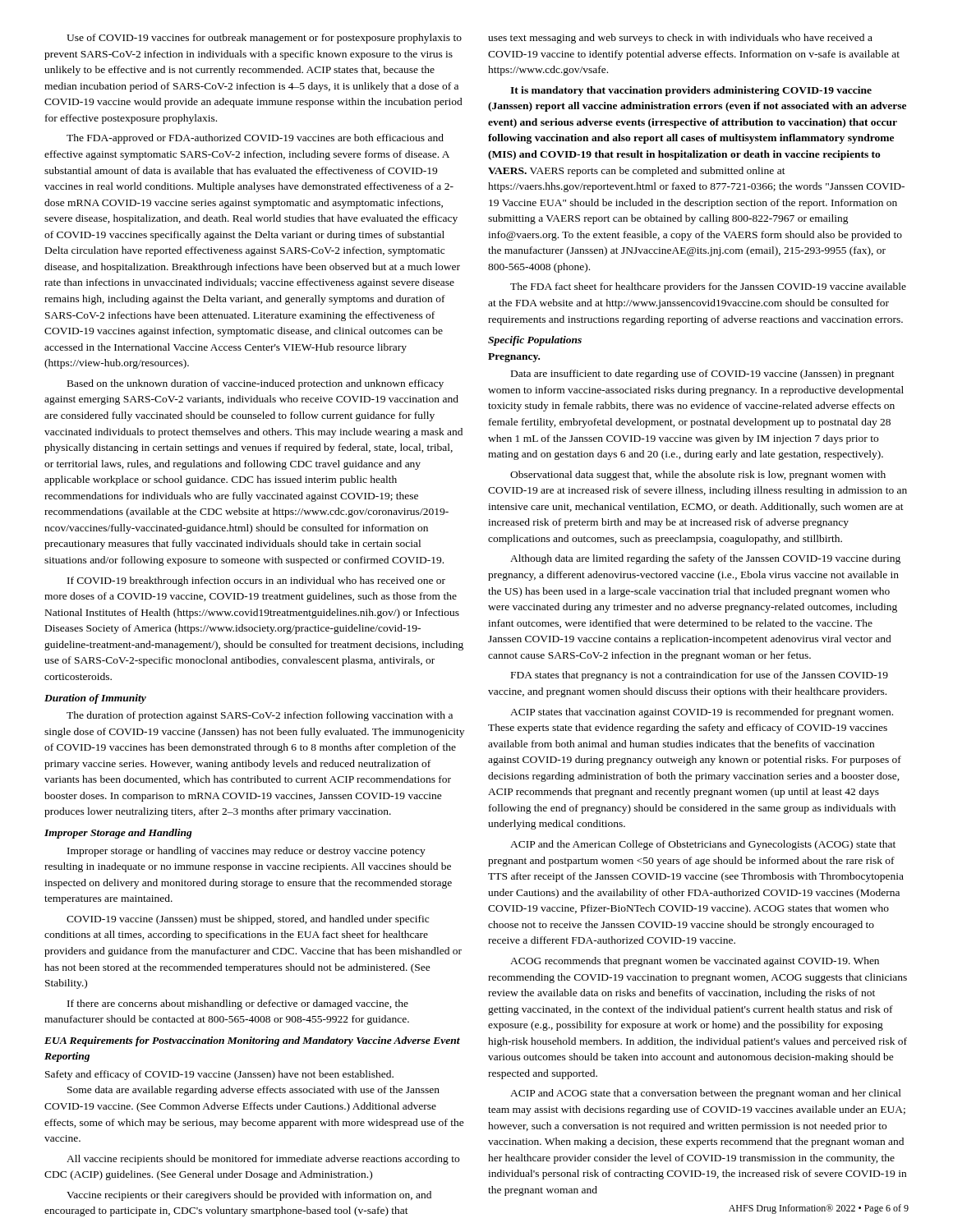The image size is (953, 1232).
Task: Locate the text block starting "COVID-19 vaccine (Janssen) must be"
Action: (255, 951)
